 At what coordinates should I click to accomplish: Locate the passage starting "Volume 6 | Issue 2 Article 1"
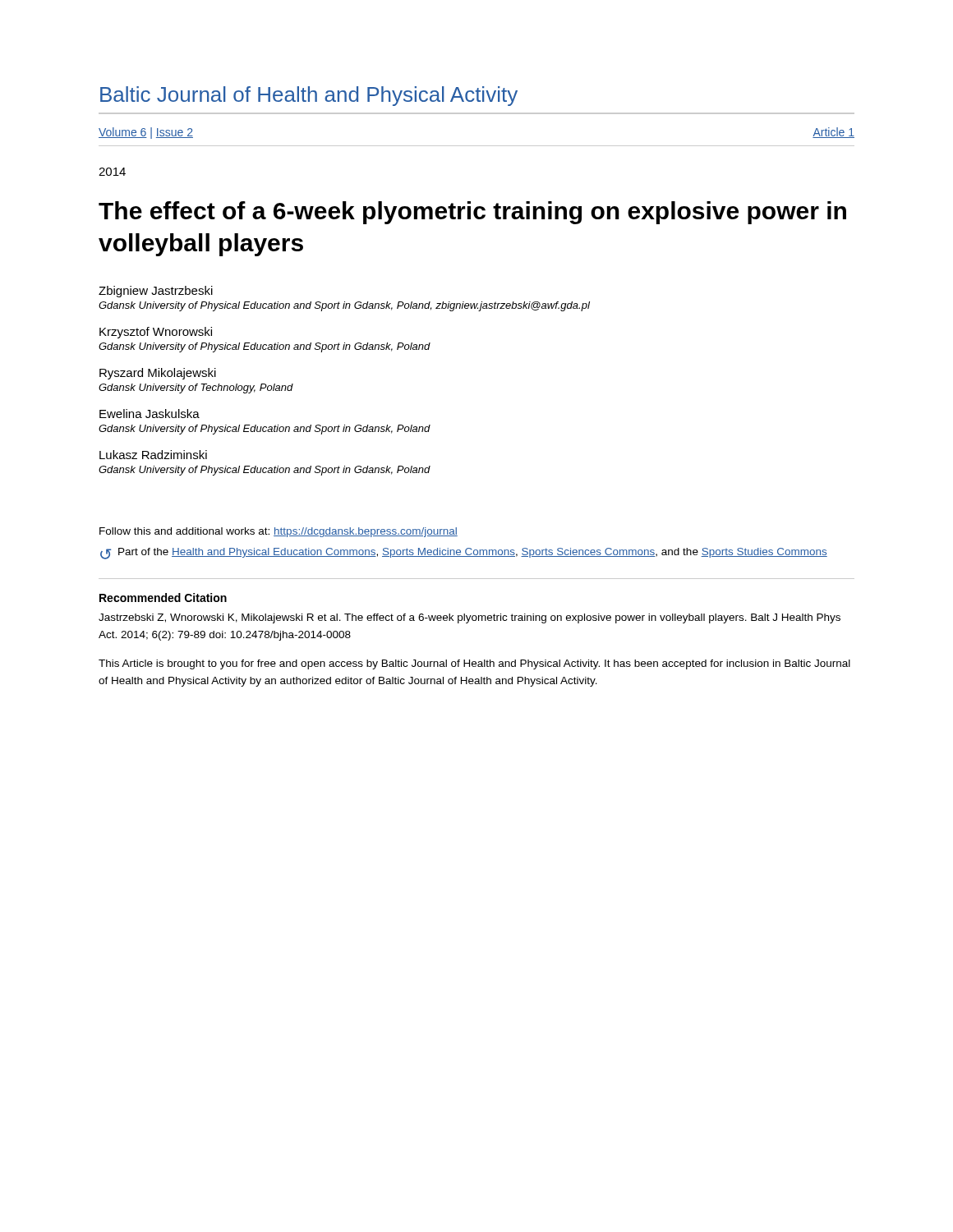click(x=476, y=136)
